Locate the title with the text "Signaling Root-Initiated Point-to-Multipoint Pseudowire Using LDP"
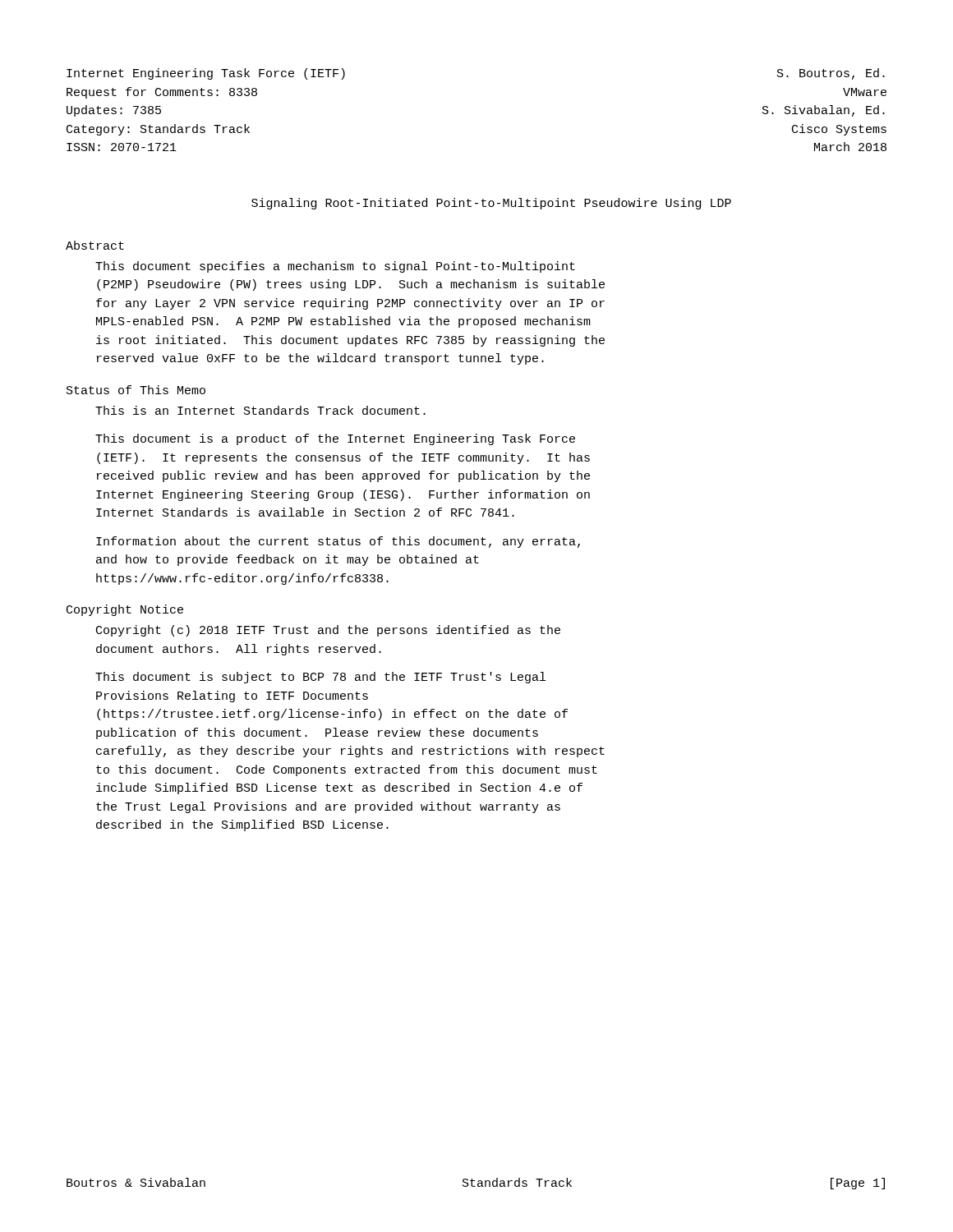The width and height of the screenshot is (953, 1232). [476, 211]
